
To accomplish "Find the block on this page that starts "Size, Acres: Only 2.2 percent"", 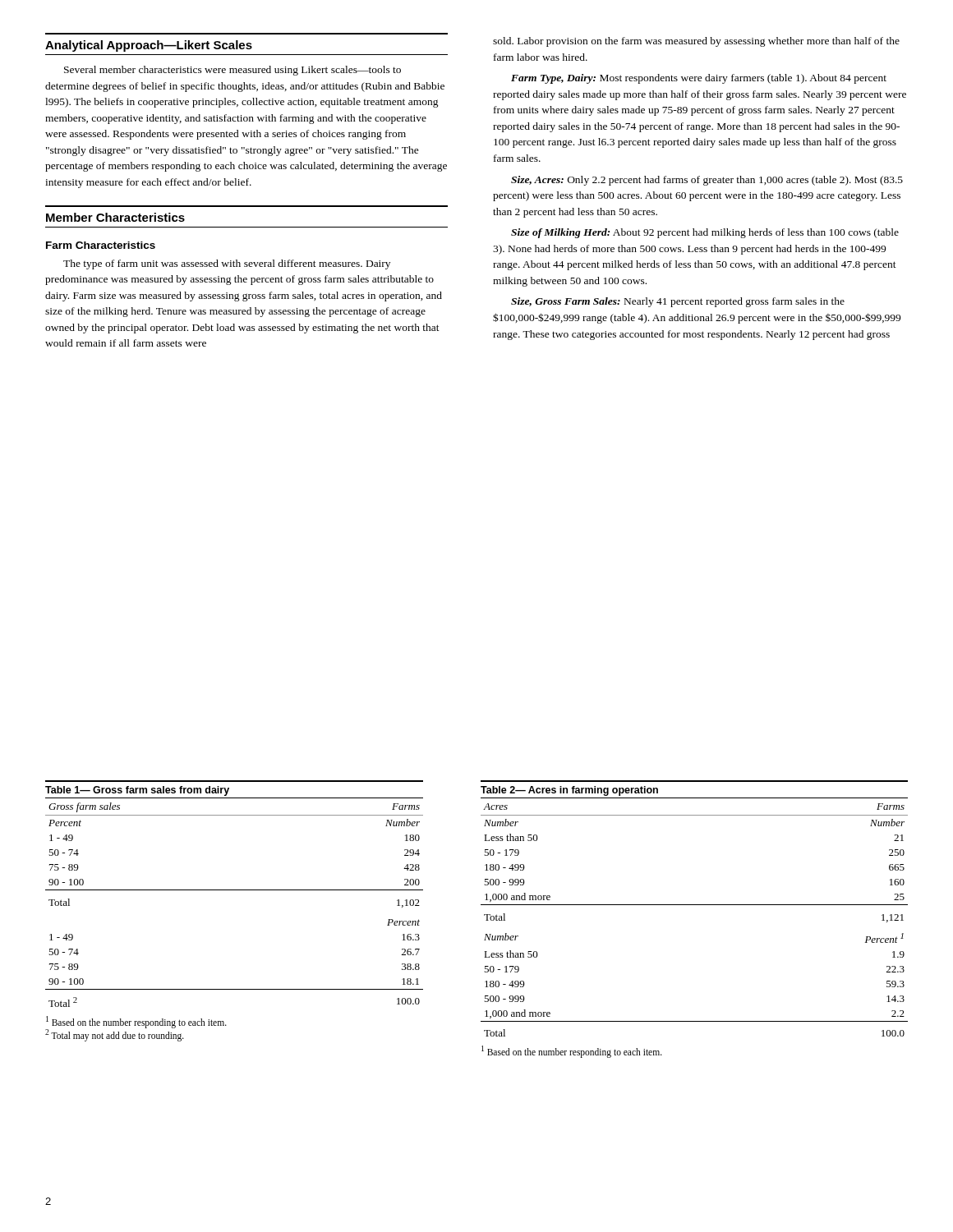I will click(x=698, y=195).
